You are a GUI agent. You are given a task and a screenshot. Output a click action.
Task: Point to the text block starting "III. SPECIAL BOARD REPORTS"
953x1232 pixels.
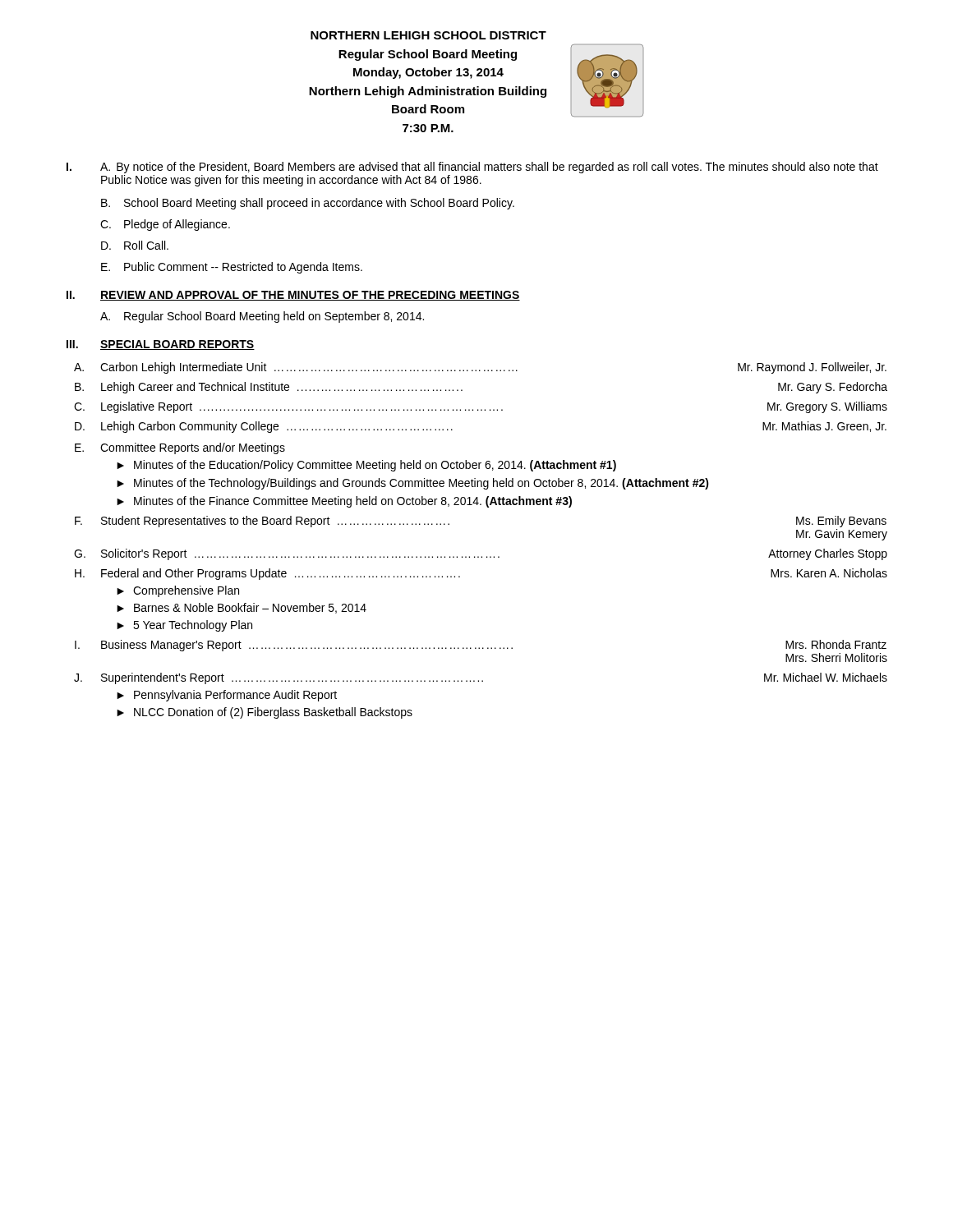(160, 344)
